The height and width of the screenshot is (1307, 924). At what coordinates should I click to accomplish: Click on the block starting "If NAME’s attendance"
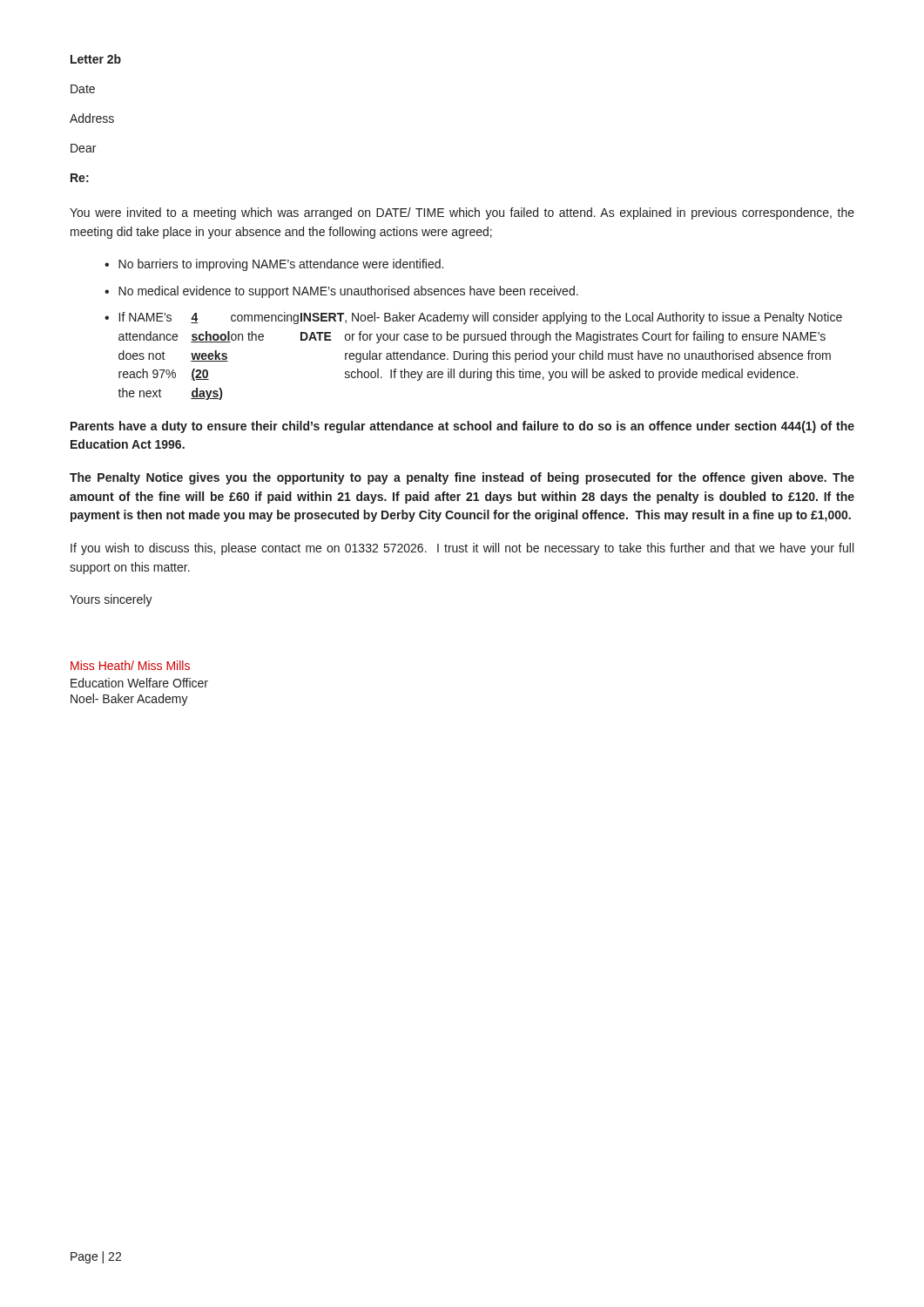(x=480, y=356)
